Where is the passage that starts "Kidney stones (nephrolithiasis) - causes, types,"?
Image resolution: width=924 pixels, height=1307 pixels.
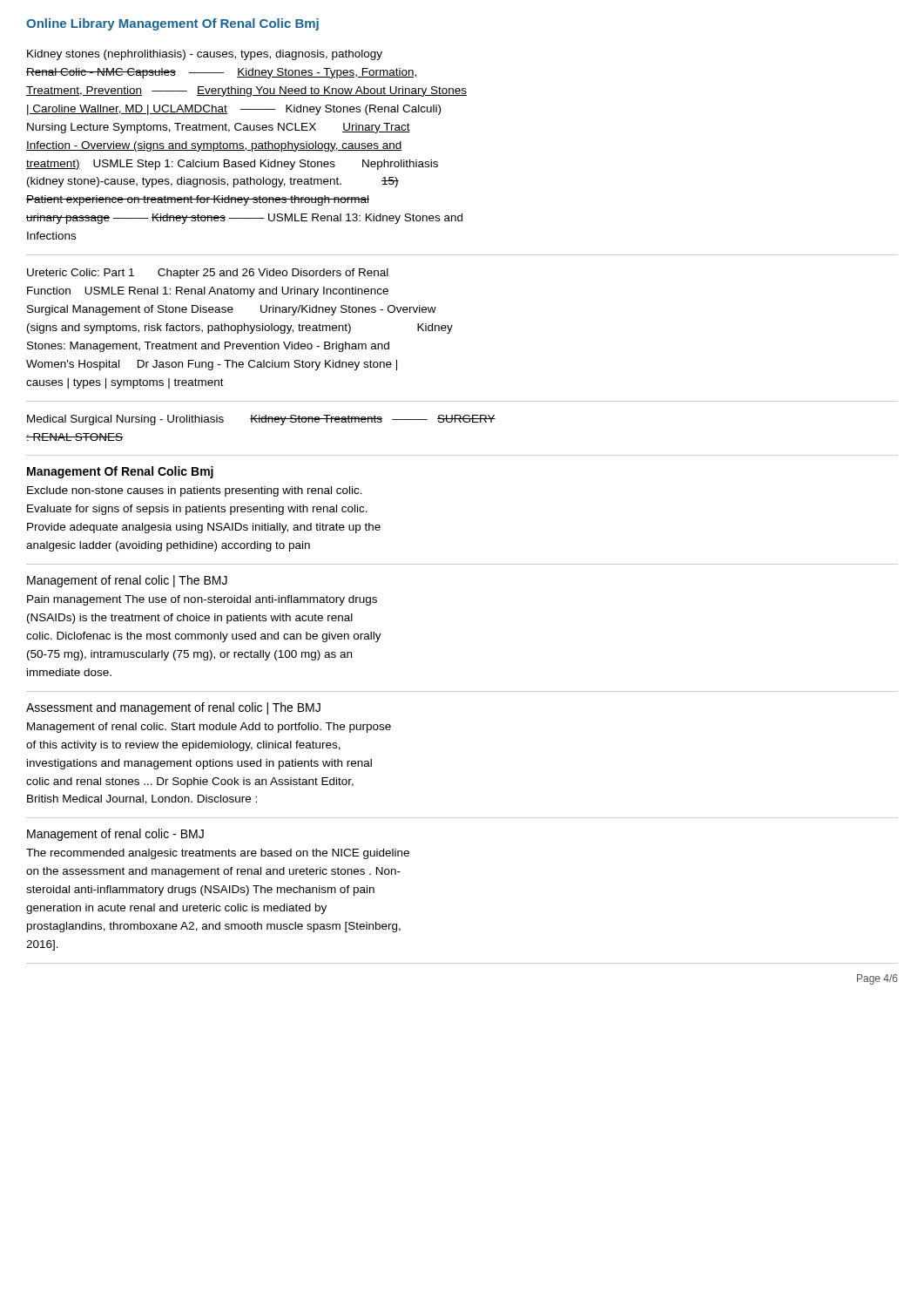[x=246, y=145]
